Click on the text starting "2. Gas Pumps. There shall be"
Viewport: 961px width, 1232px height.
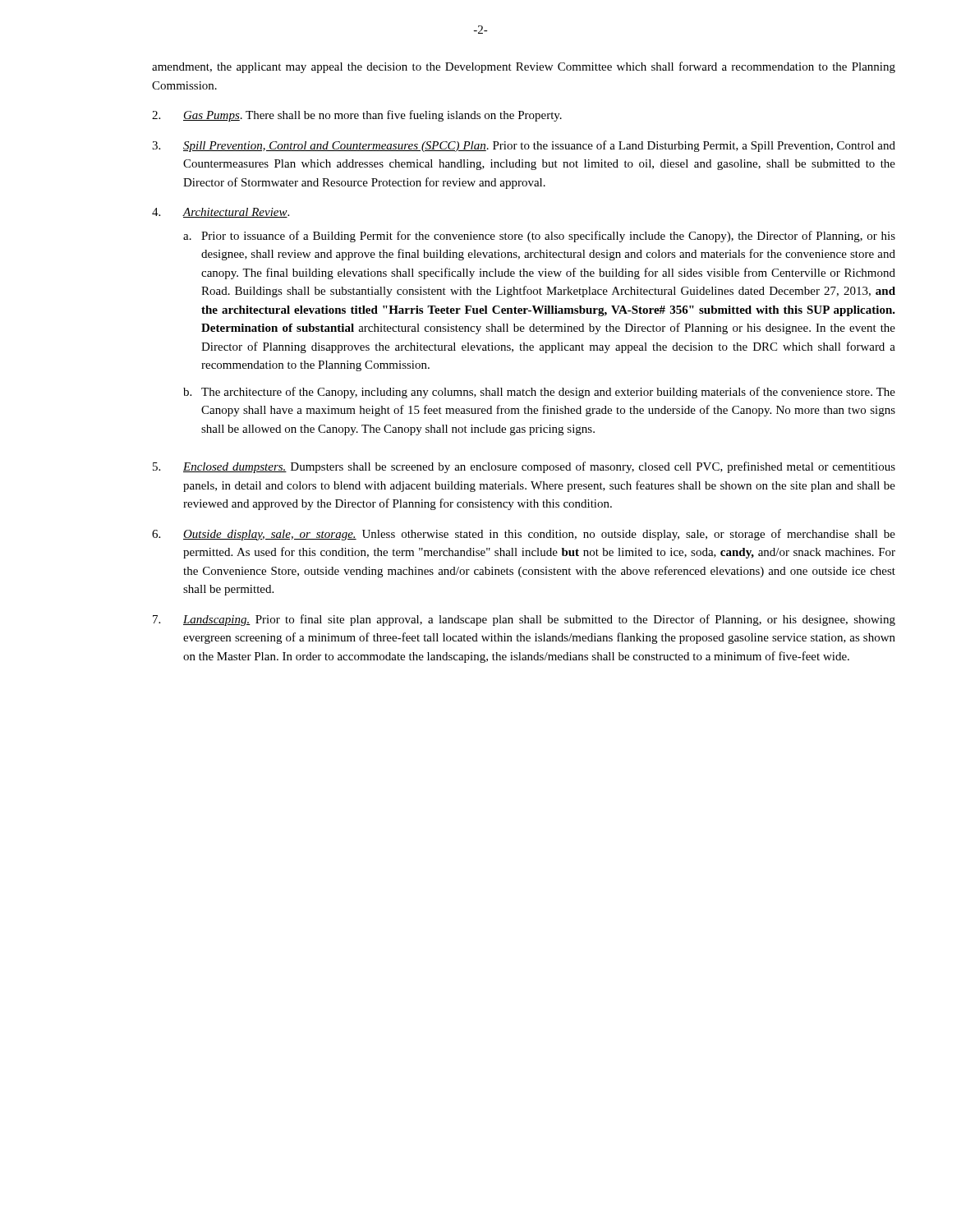[x=524, y=115]
